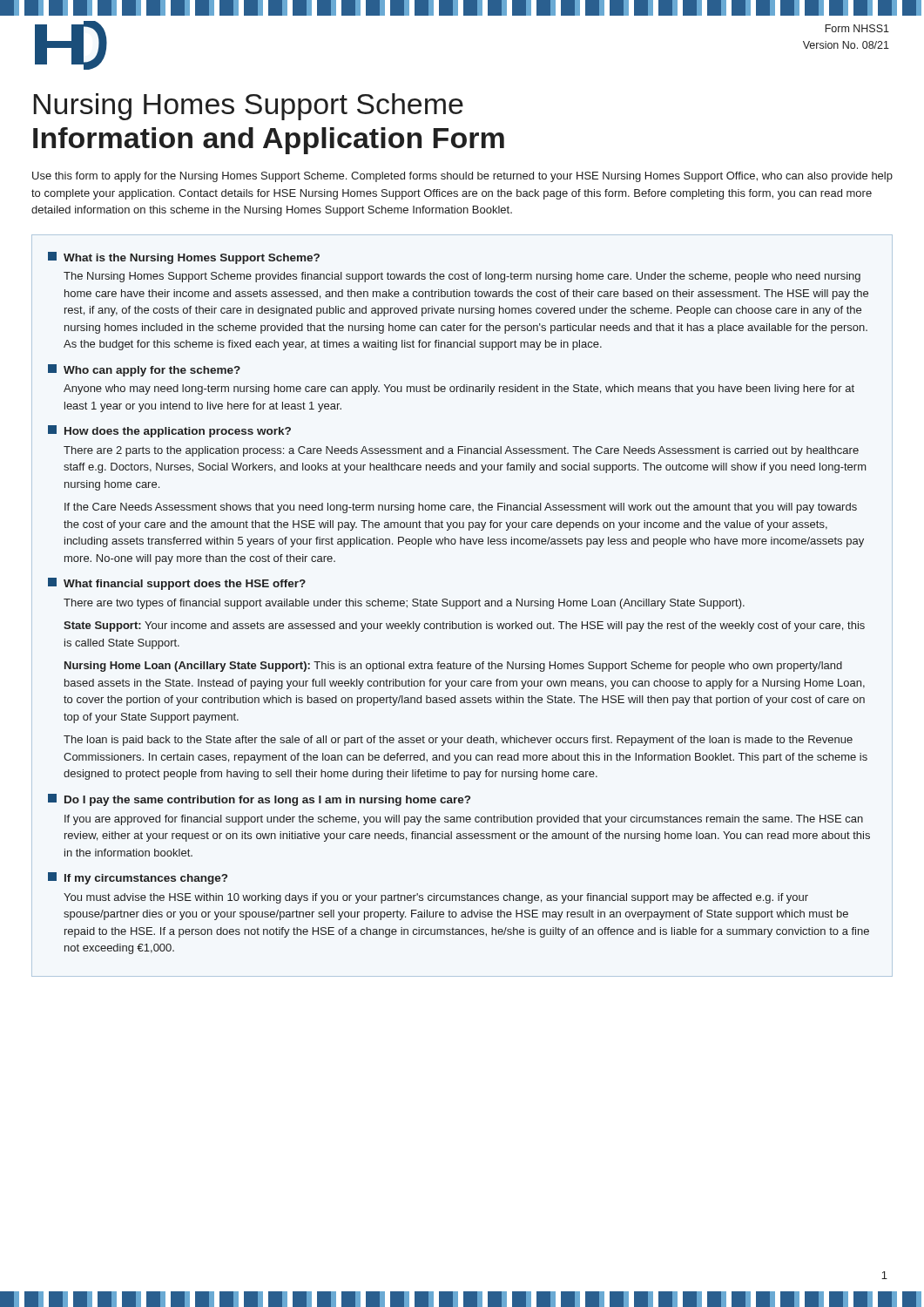Select the element starting "What financial support does"

coord(177,584)
